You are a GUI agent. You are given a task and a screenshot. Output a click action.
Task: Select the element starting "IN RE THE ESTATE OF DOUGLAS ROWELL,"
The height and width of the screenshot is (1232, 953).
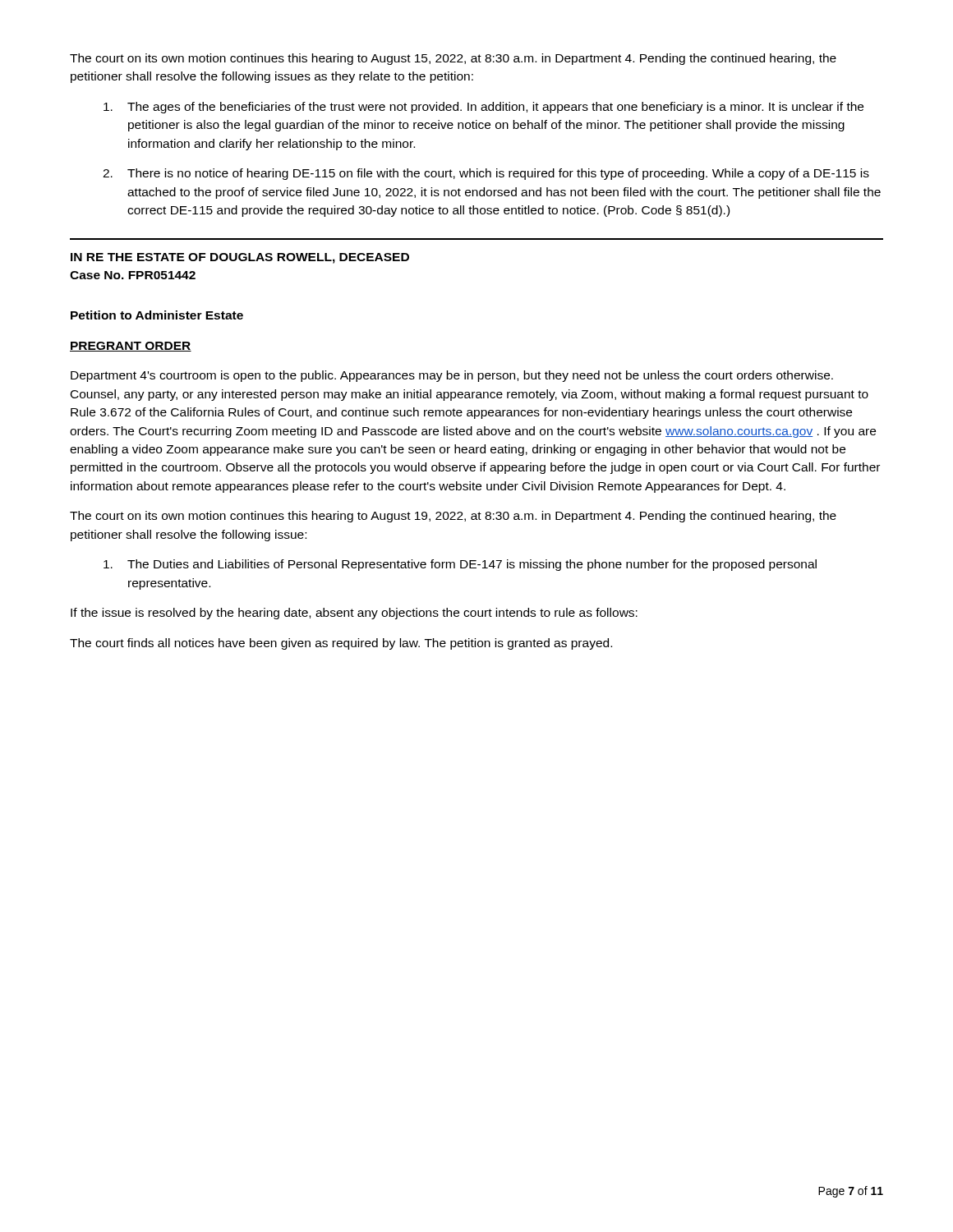coord(240,266)
